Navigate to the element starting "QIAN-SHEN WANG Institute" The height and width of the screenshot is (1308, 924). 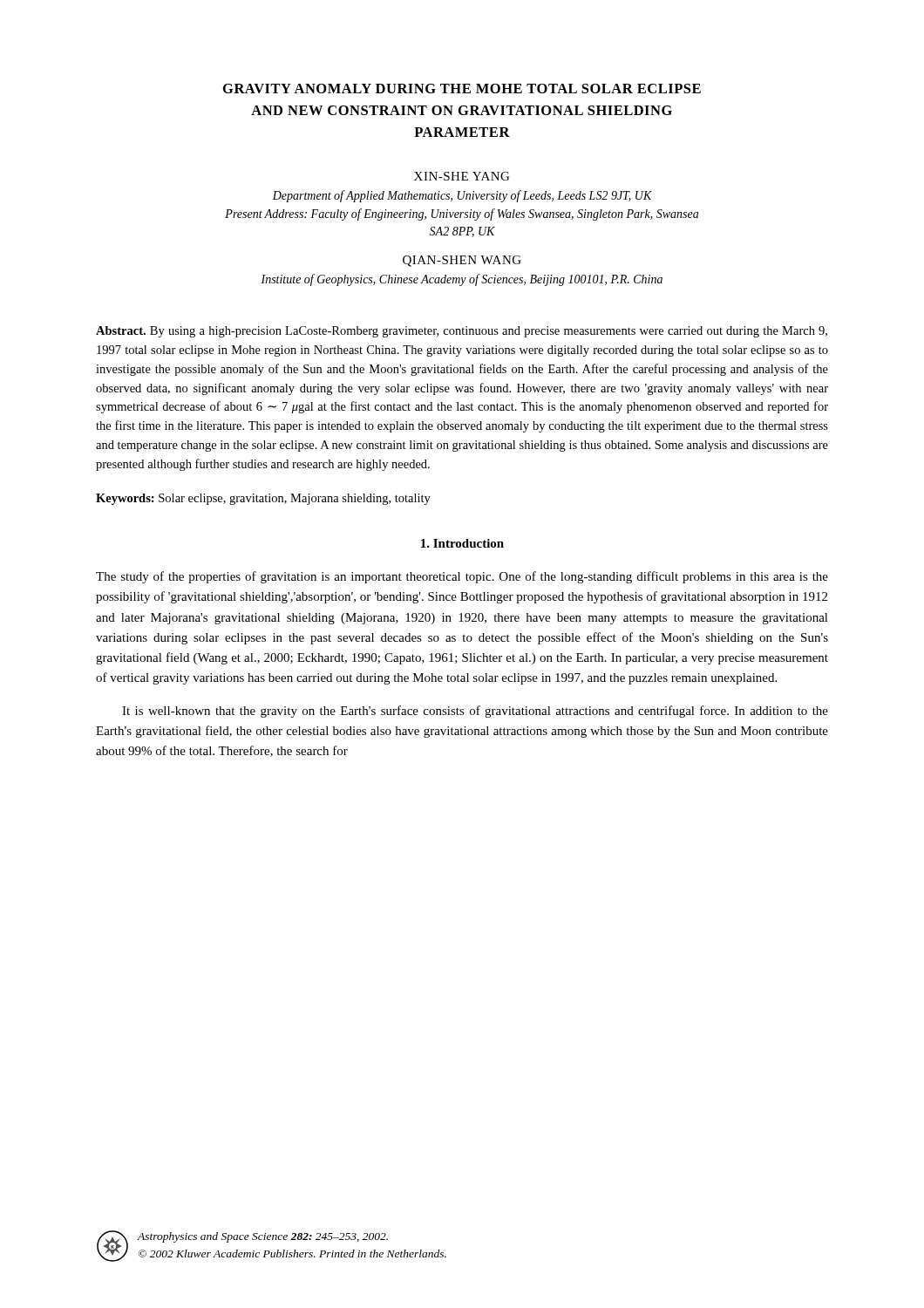[462, 271]
